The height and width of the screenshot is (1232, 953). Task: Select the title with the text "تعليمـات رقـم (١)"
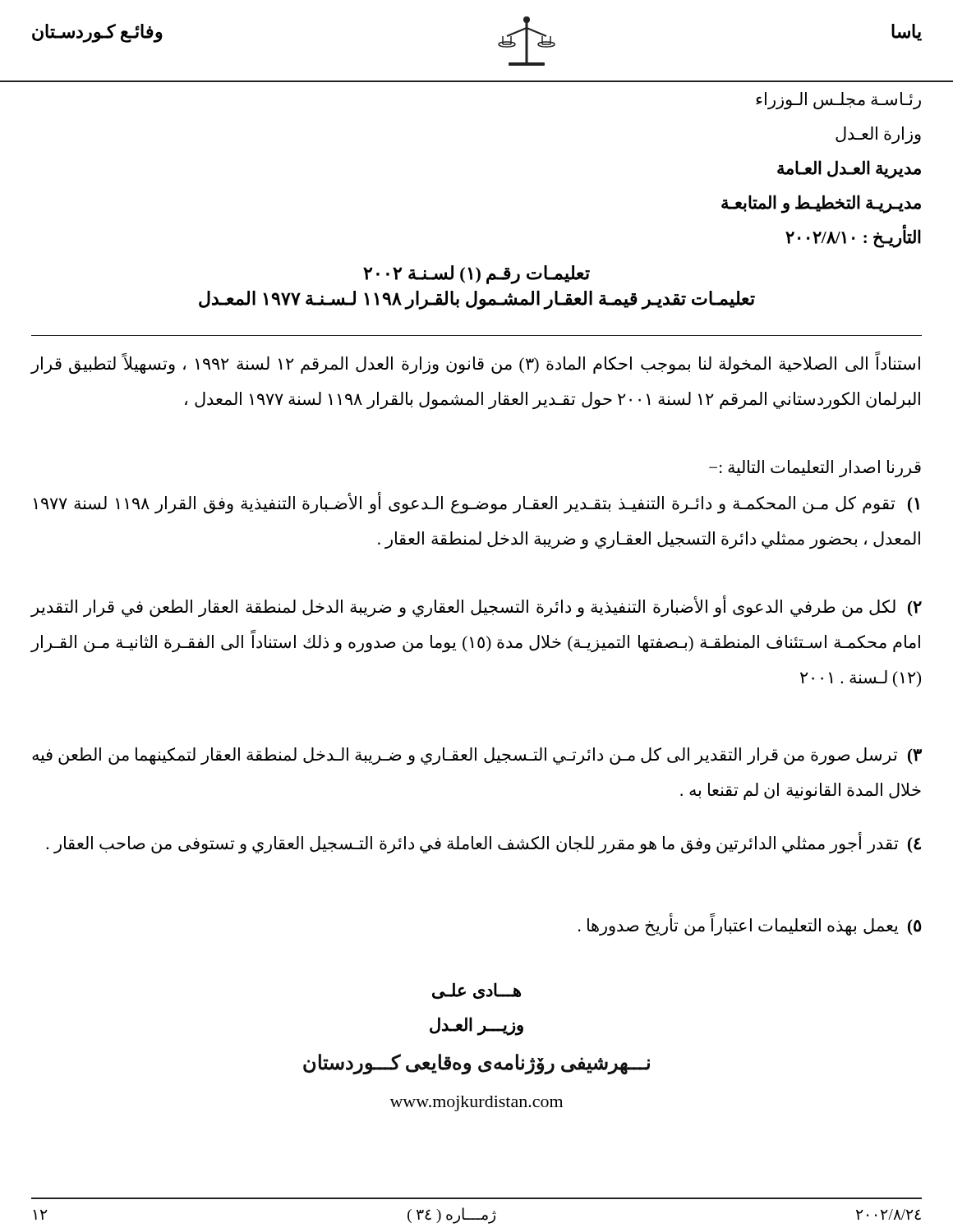[x=476, y=286]
